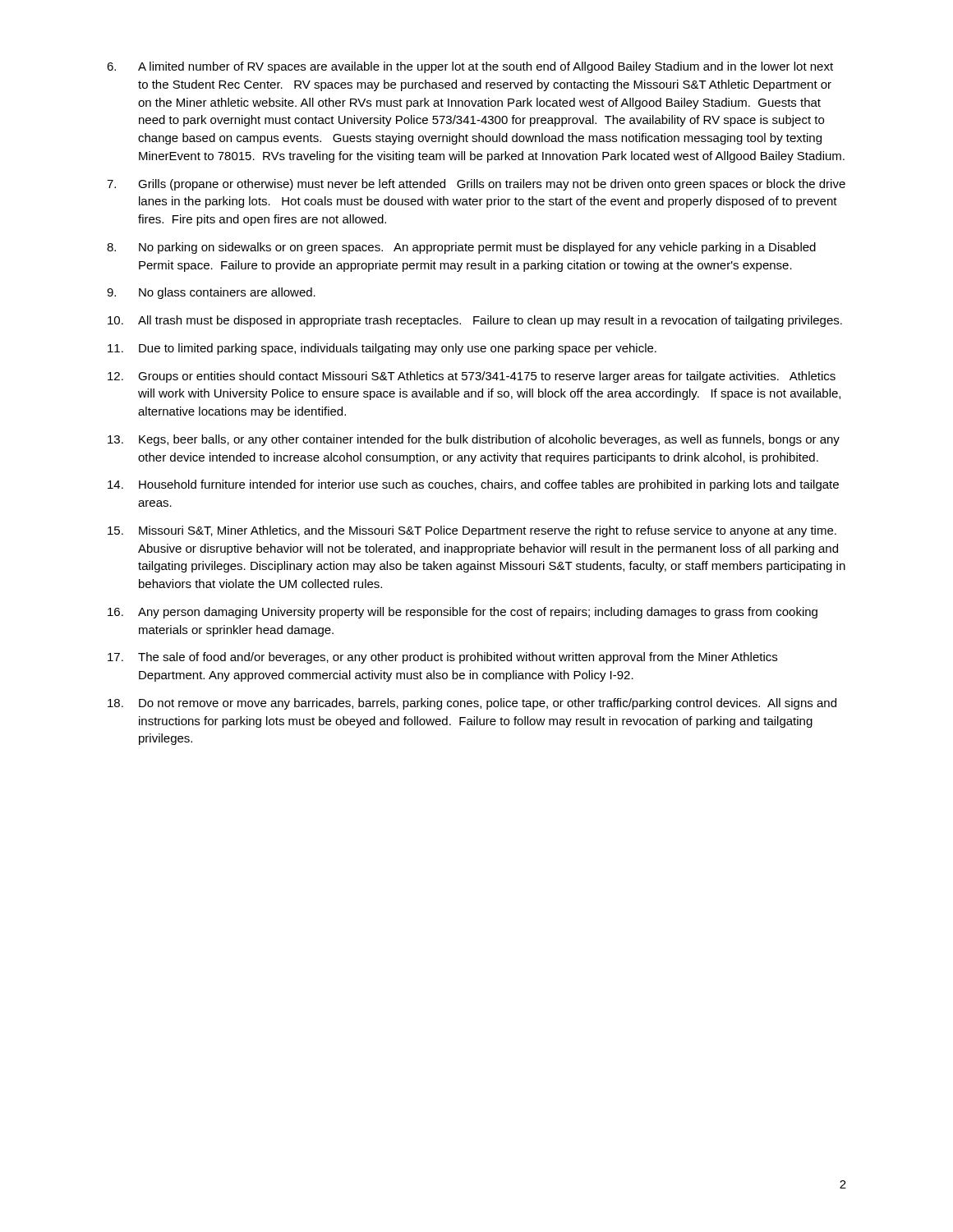Image resolution: width=953 pixels, height=1232 pixels.
Task: Find the list item containing "16. Any person damaging University property will"
Action: (476, 621)
